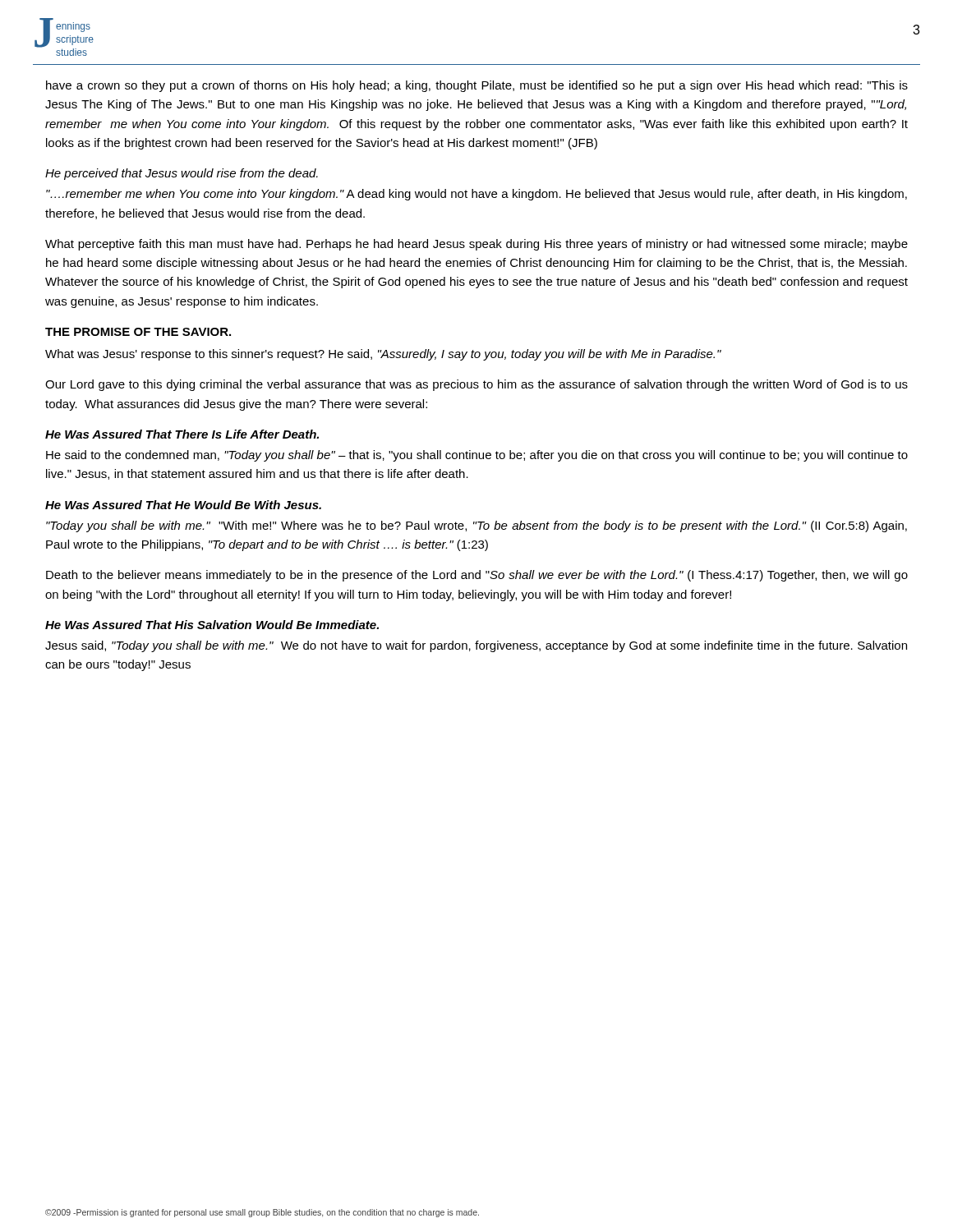Select the text block that reads ""Today you shall be with me." "With"
Viewport: 953px width, 1232px height.
(x=476, y=535)
